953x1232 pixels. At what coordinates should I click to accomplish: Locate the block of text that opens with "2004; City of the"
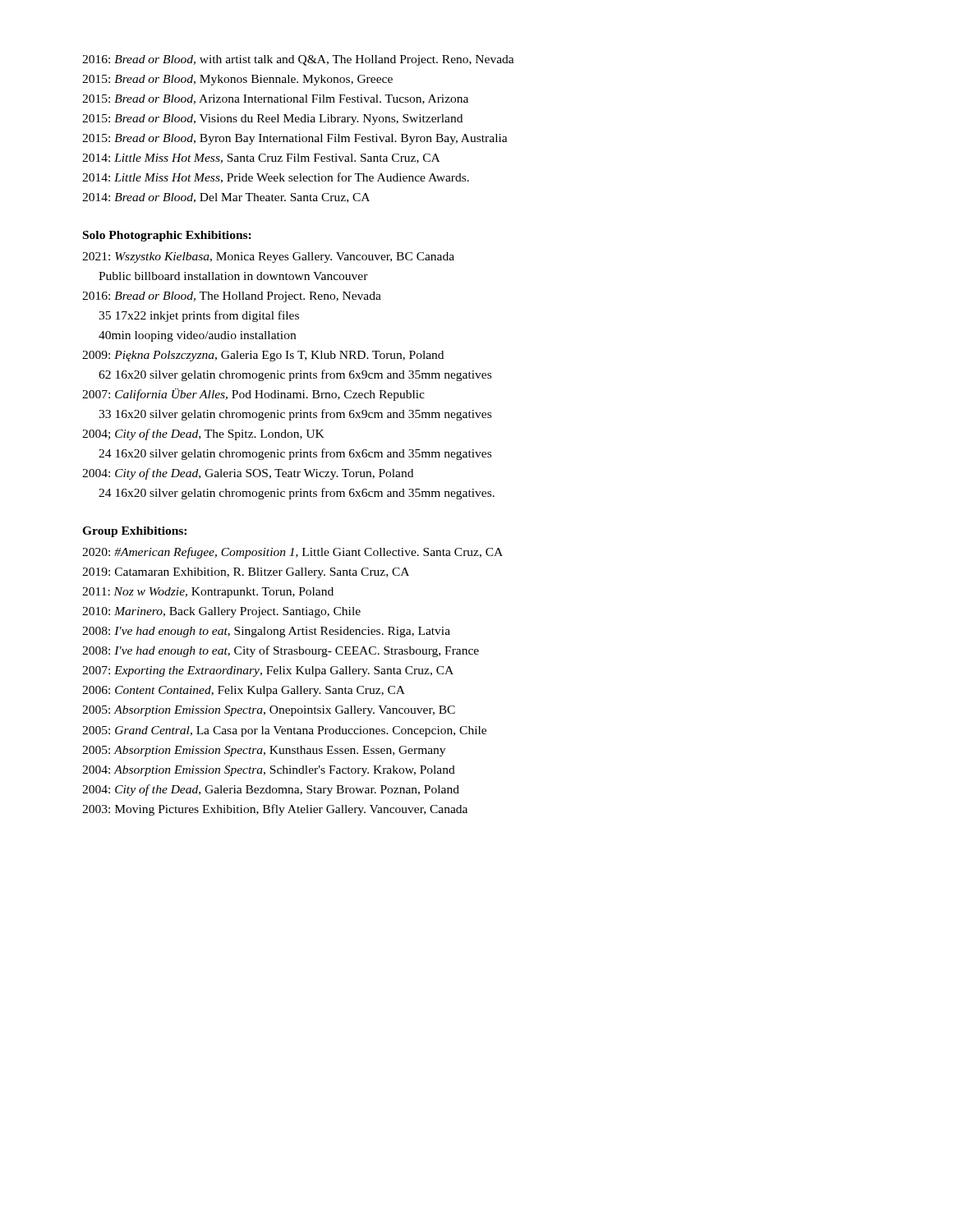(203, 433)
